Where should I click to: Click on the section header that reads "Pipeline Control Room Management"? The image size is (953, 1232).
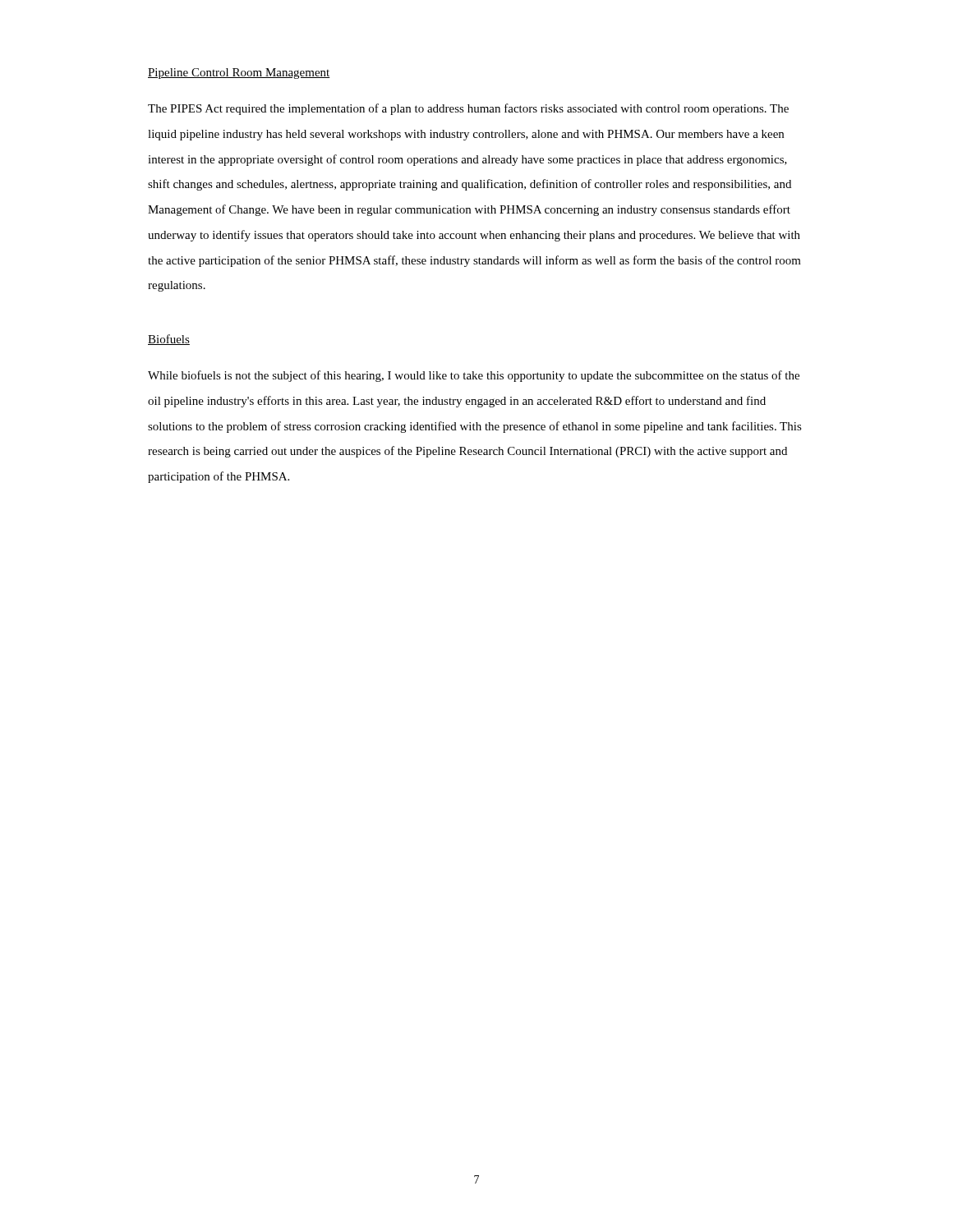point(239,72)
